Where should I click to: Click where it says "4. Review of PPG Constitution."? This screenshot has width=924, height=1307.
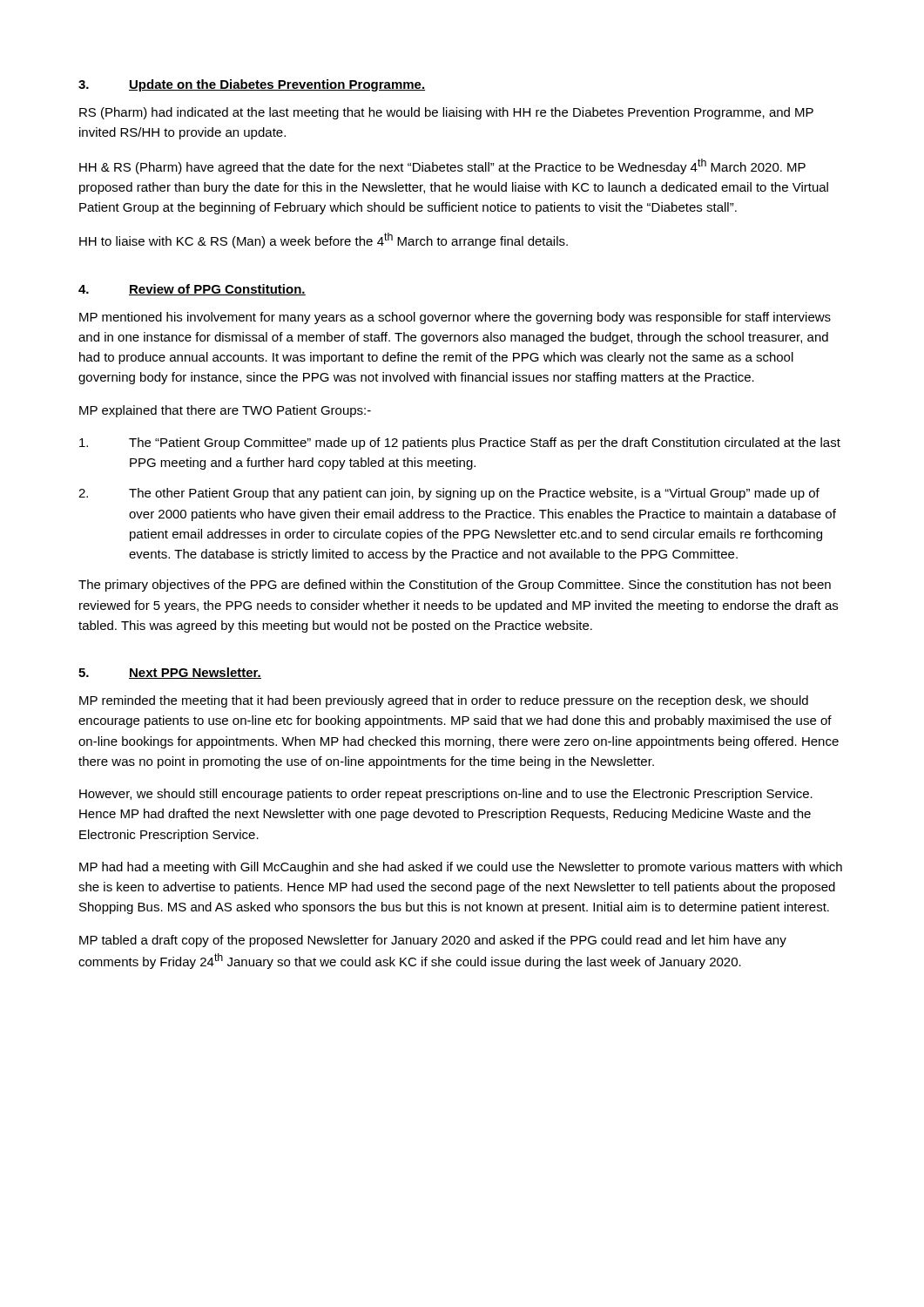click(192, 288)
